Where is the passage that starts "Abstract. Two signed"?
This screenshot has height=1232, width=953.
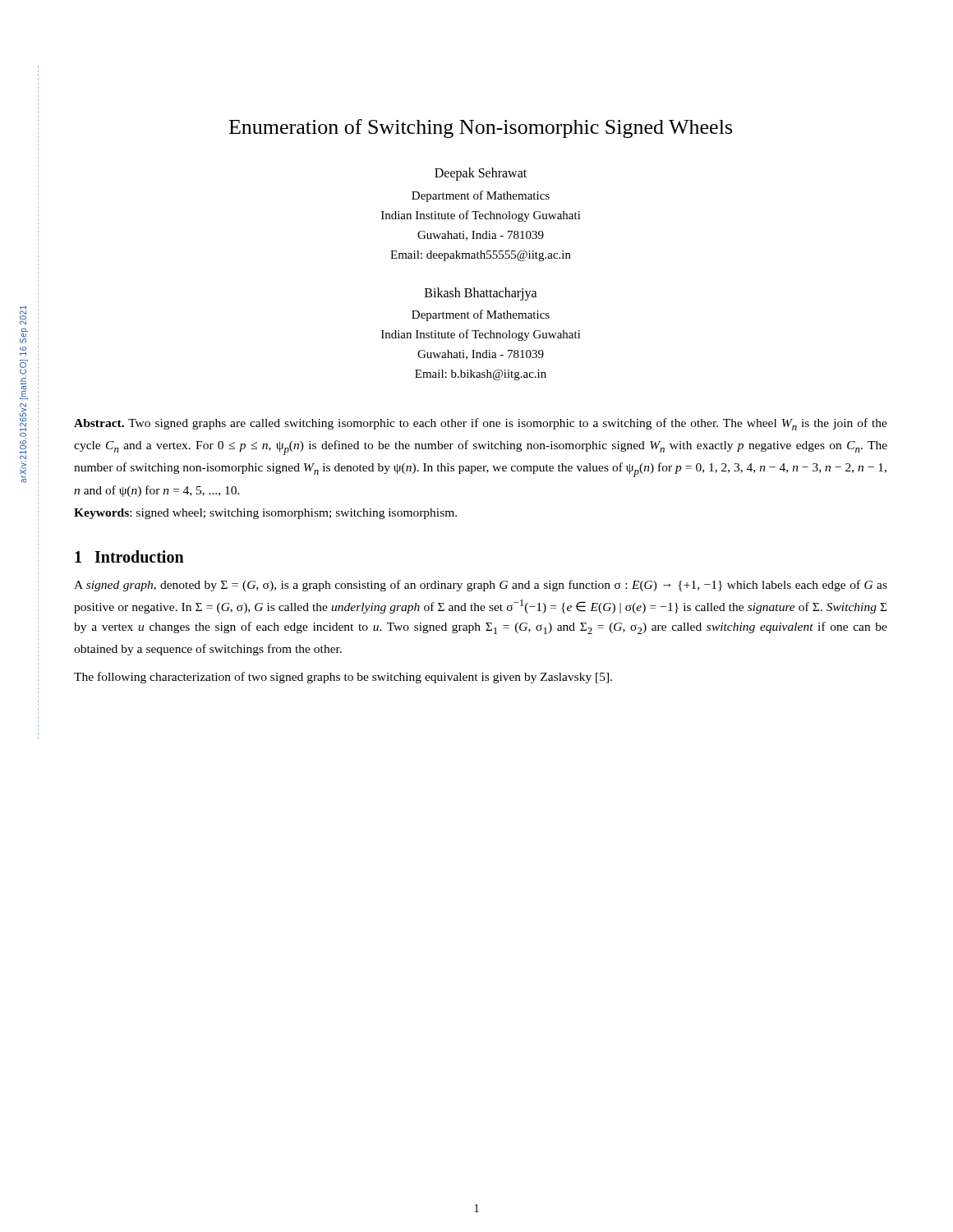tap(481, 457)
